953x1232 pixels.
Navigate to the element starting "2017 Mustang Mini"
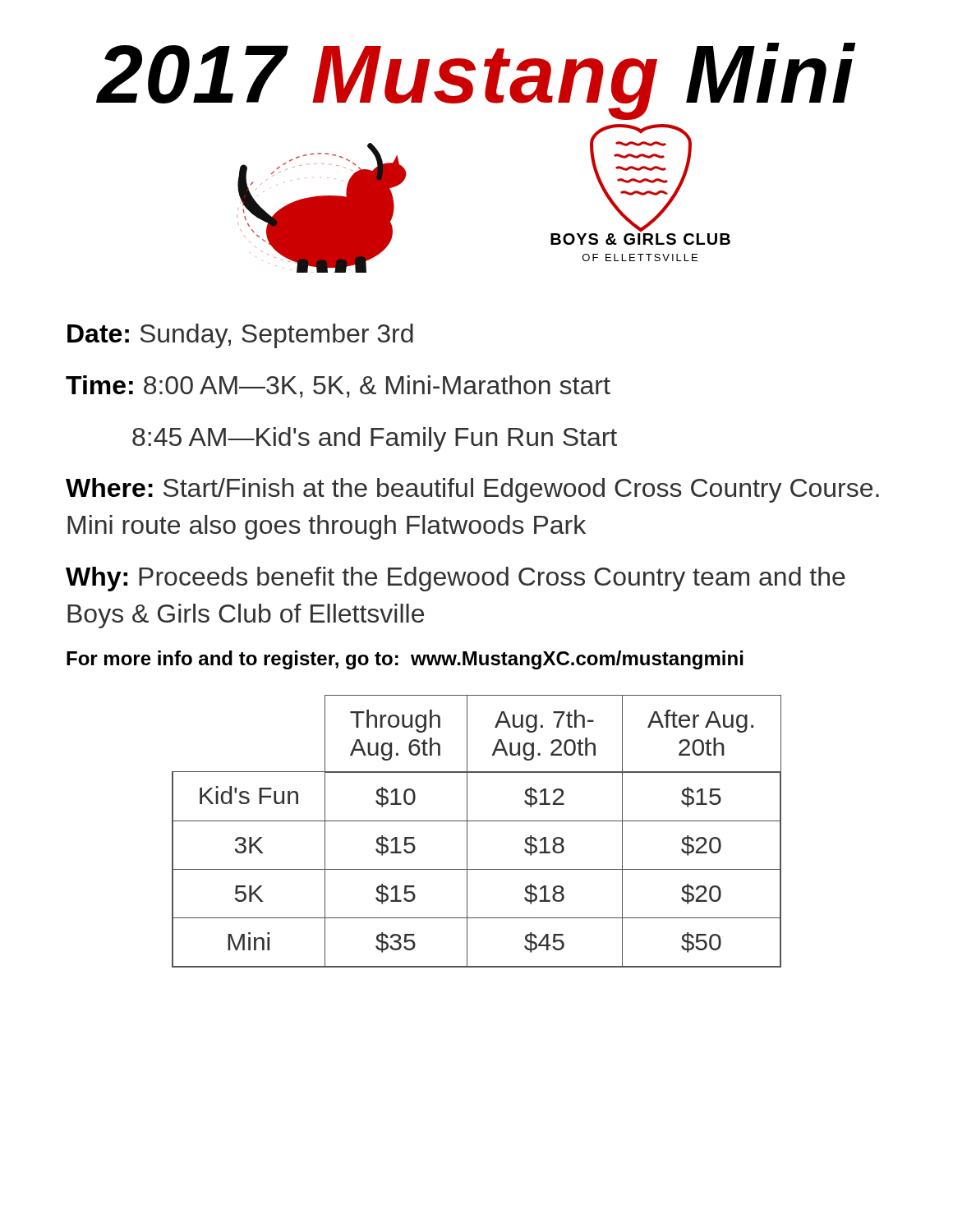tap(476, 71)
